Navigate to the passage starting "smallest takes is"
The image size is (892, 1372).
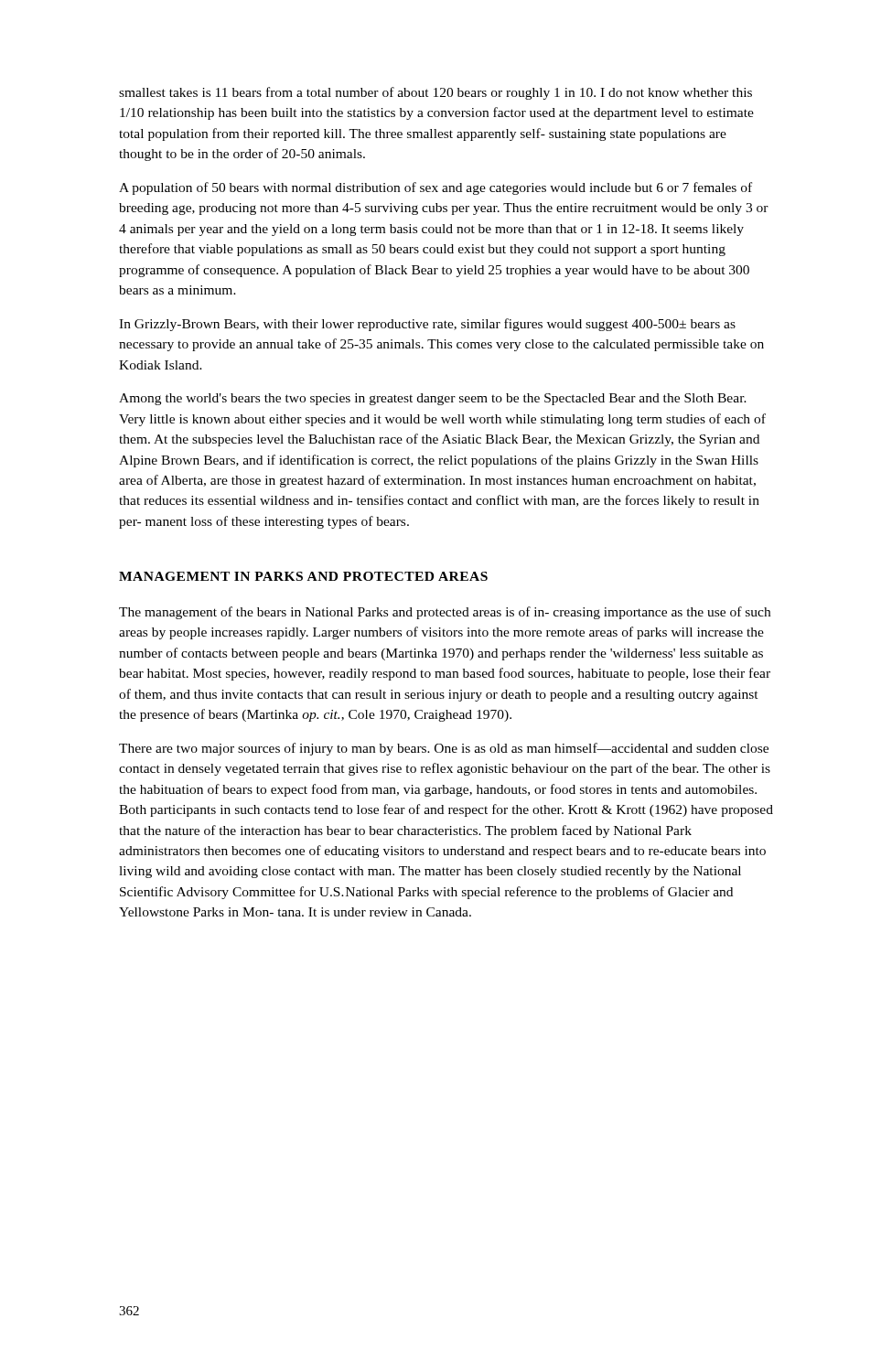tap(436, 123)
